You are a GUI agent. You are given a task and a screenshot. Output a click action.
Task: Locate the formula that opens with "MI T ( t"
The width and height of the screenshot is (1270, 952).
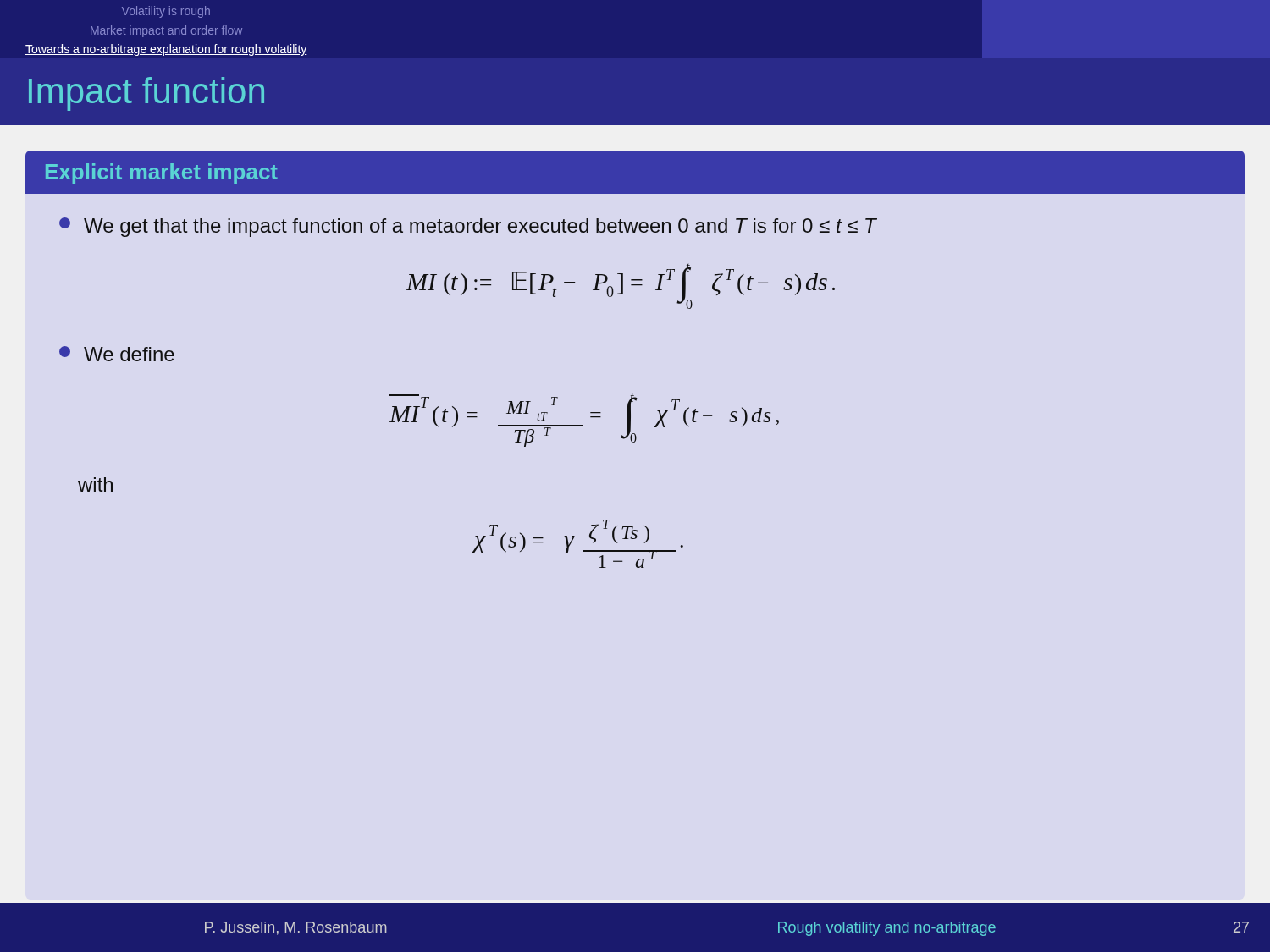click(x=635, y=416)
